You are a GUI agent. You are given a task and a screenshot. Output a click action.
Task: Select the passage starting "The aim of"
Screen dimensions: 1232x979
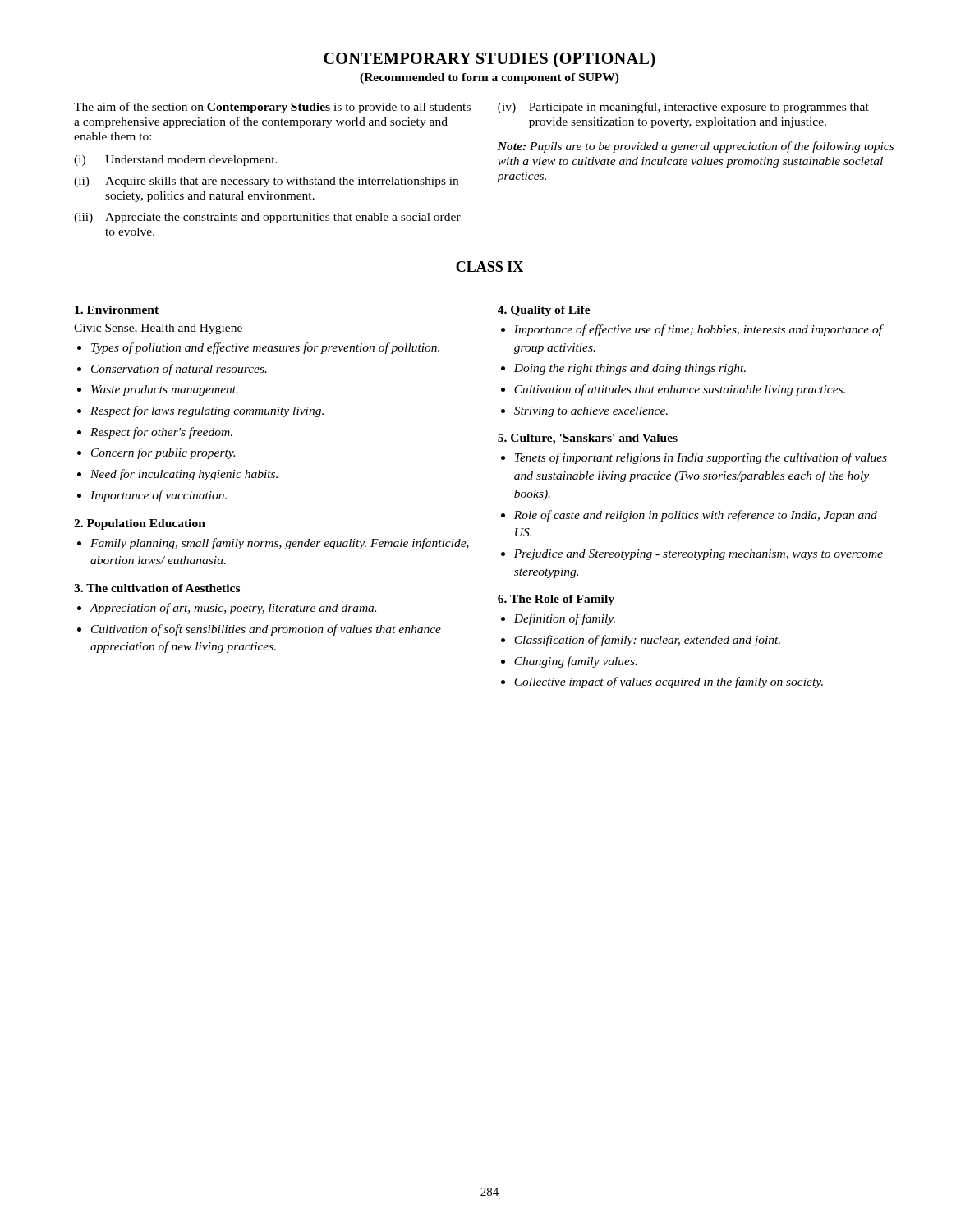click(272, 121)
